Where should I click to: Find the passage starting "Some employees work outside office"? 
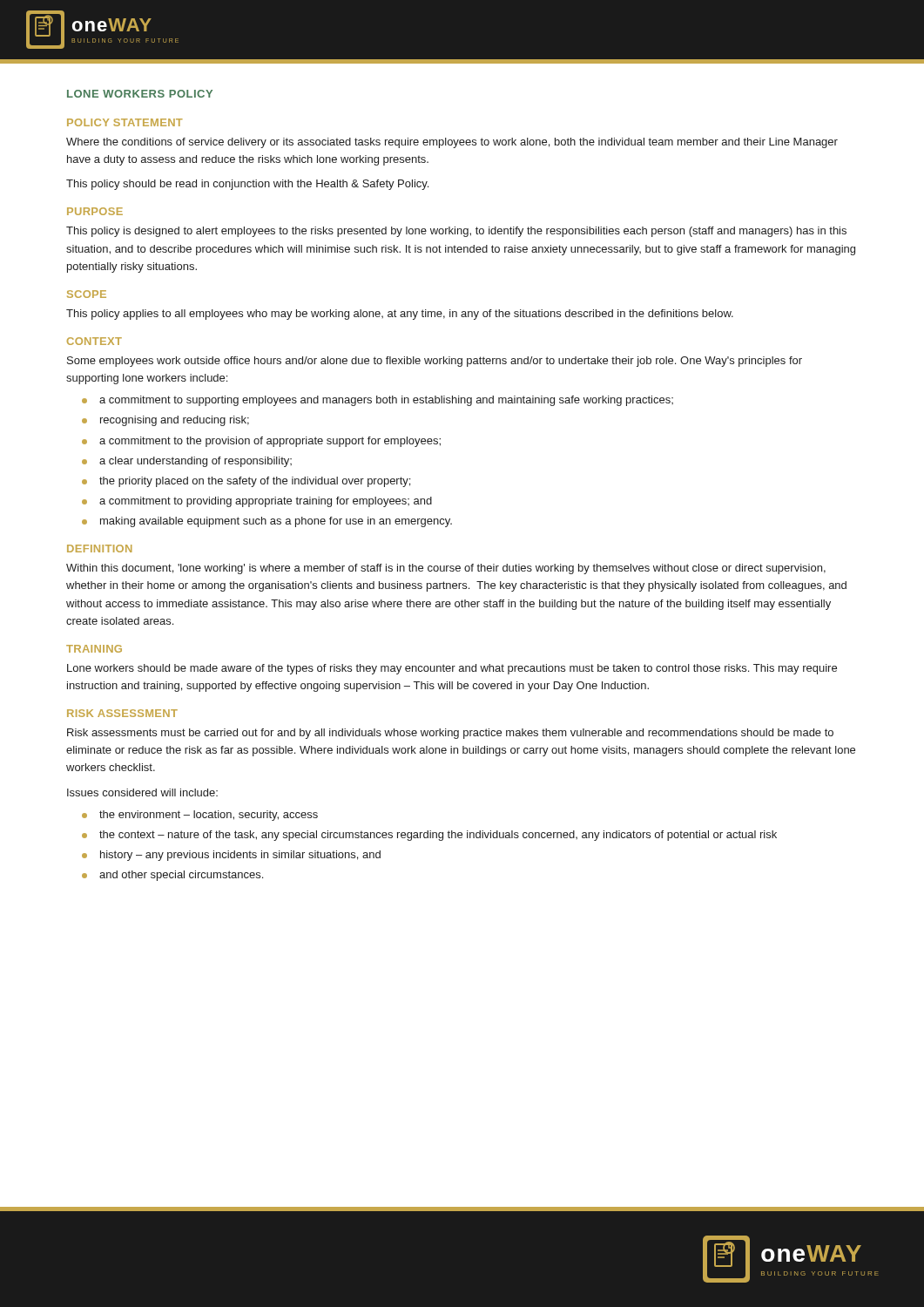(434, 369)
